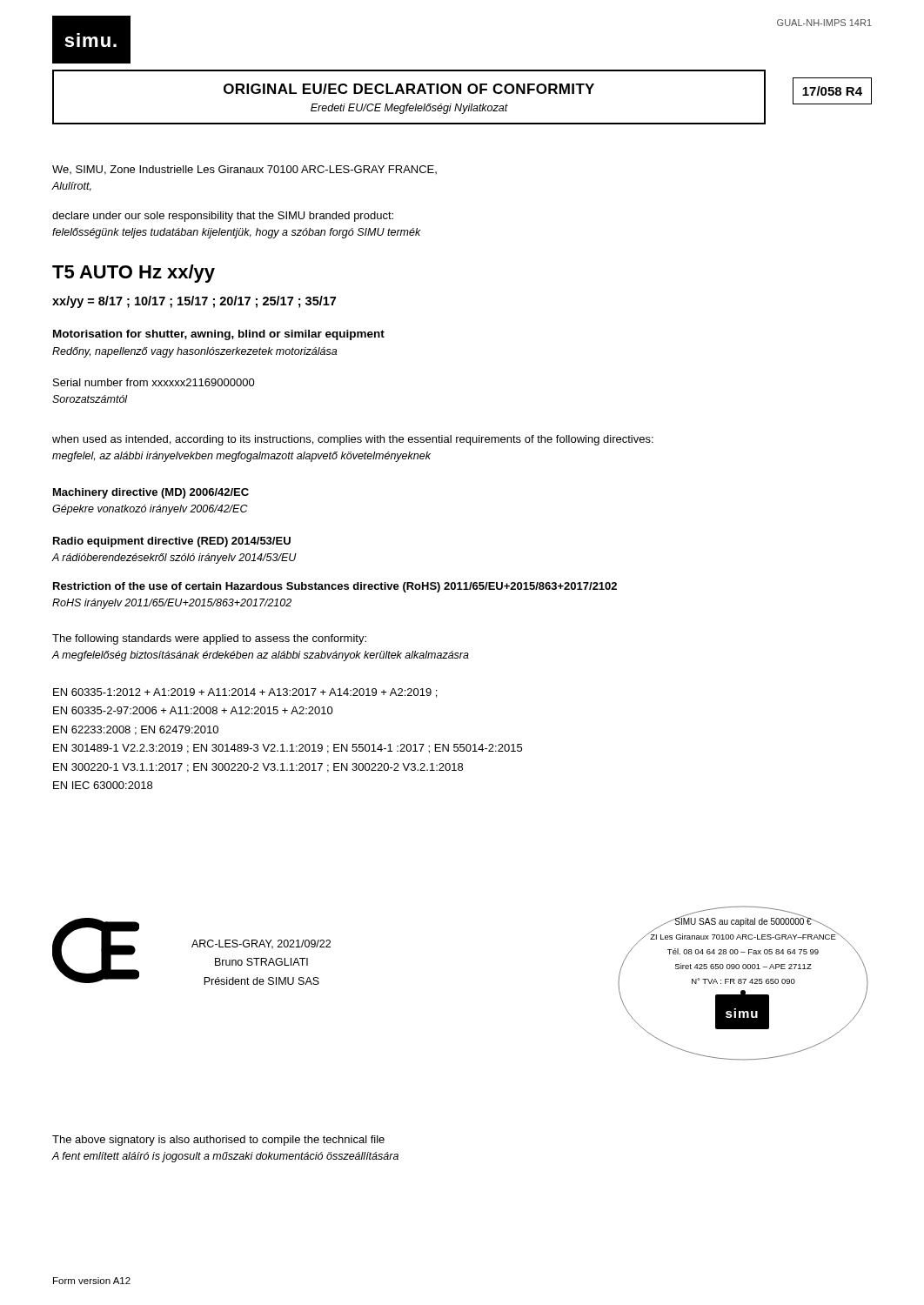Locate the block of text that opens with "We, SIMU, Zone Industrielle Les Giranaux"

[x=244, y=170]
